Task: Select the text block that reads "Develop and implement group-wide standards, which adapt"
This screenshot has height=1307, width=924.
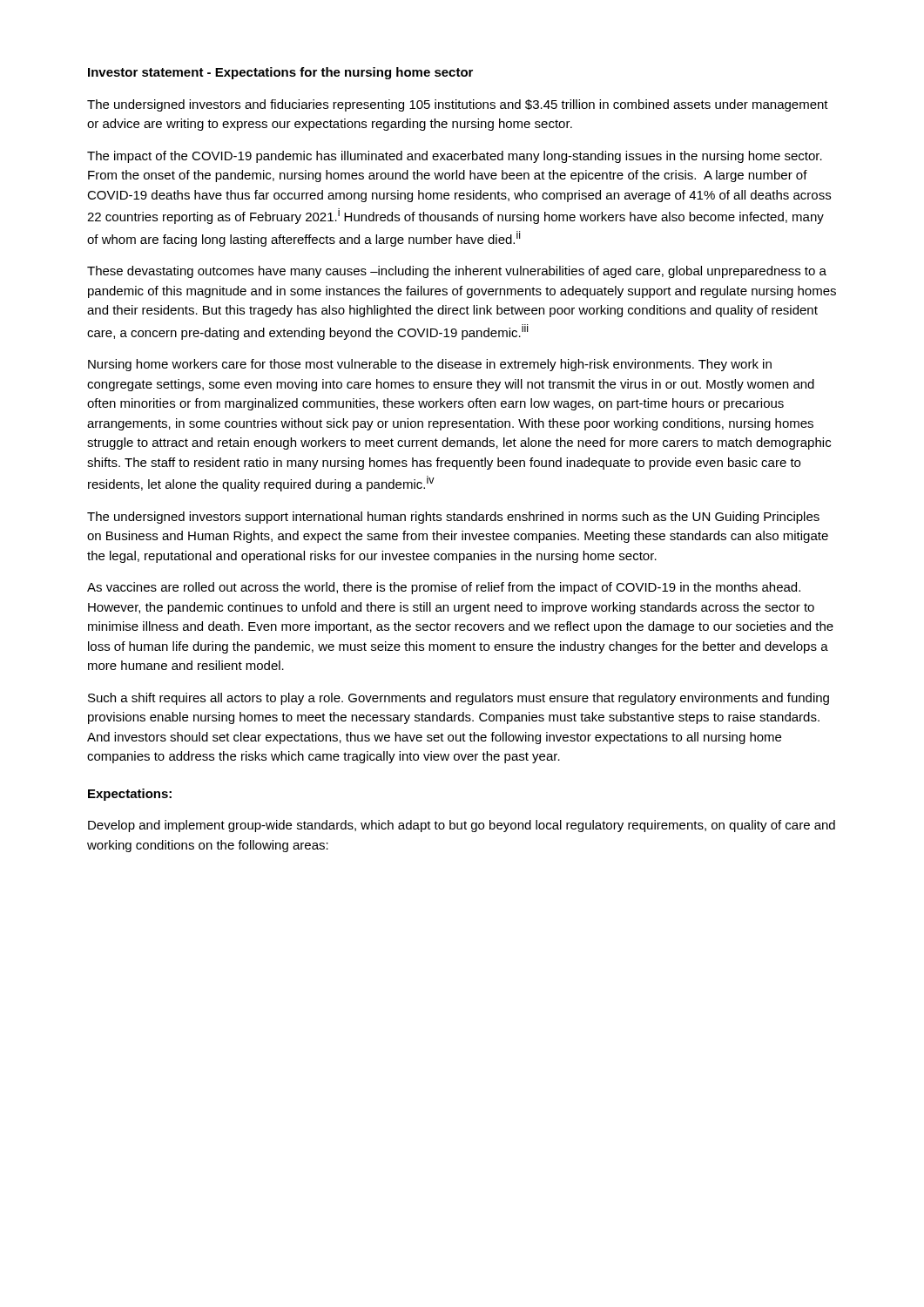Action: (x=462, y=835)
